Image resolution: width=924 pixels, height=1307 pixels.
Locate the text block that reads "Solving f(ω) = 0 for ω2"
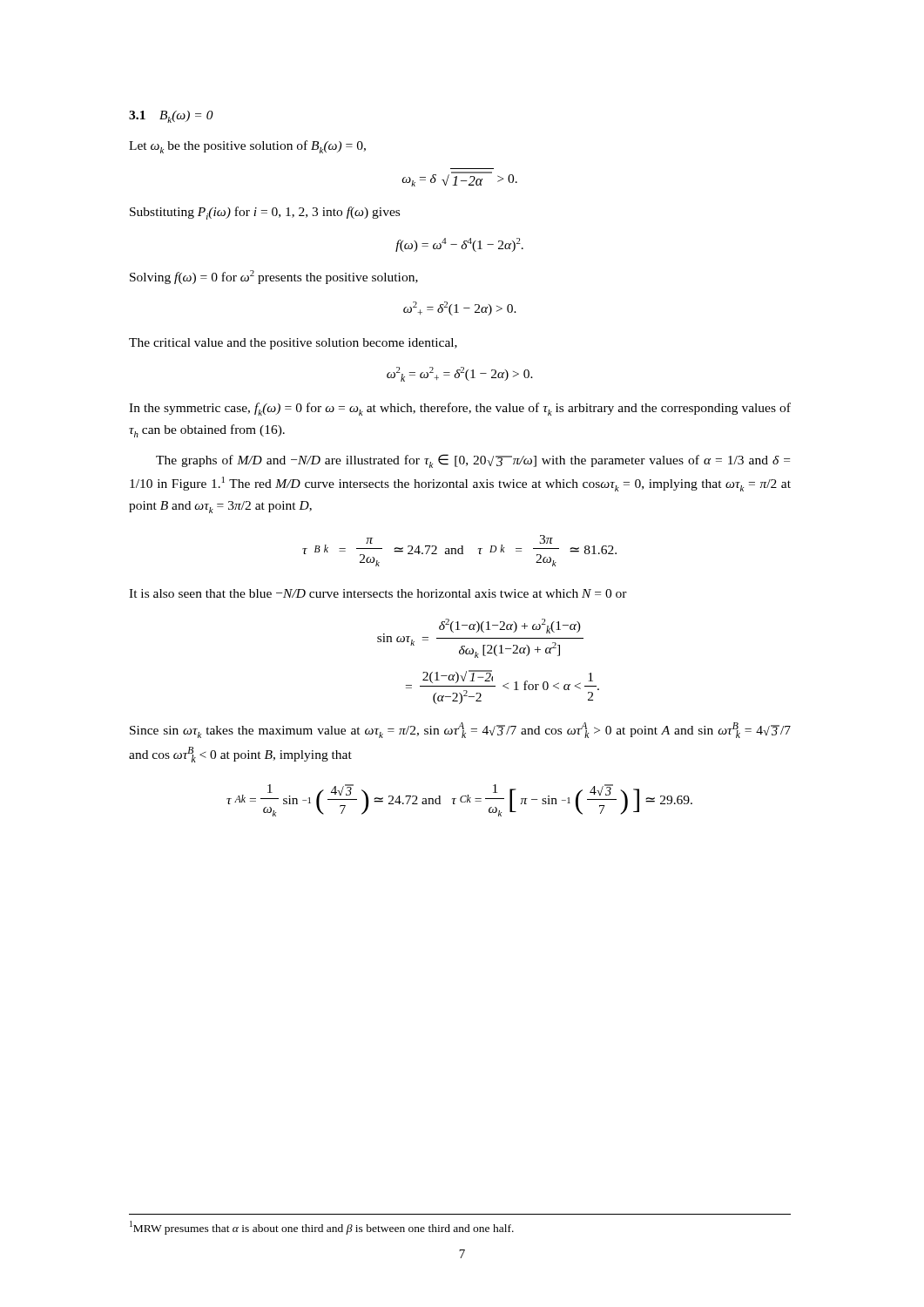click(x=274, y=276)
